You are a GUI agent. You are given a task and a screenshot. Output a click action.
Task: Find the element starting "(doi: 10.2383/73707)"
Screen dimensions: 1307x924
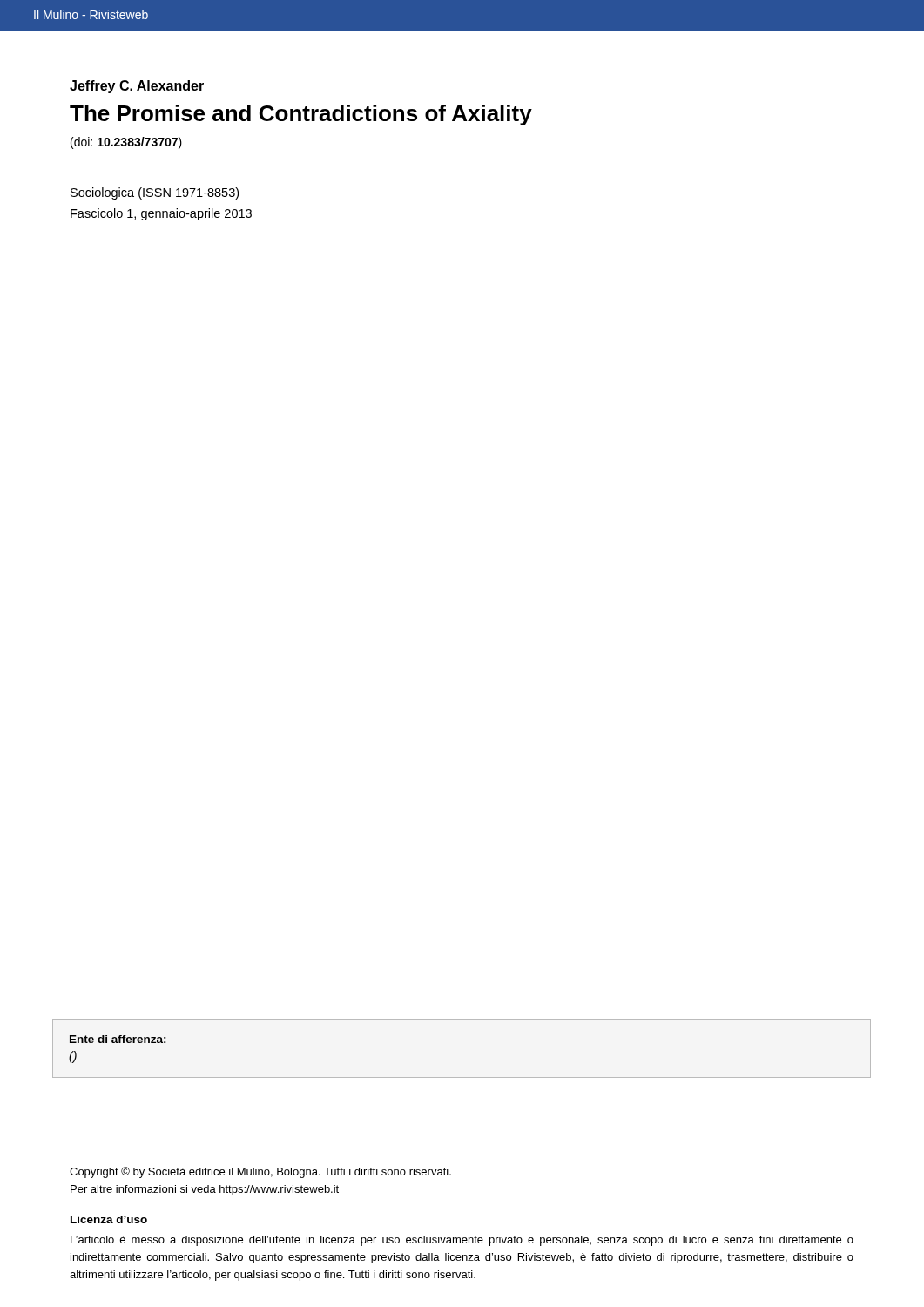(126, 142)
